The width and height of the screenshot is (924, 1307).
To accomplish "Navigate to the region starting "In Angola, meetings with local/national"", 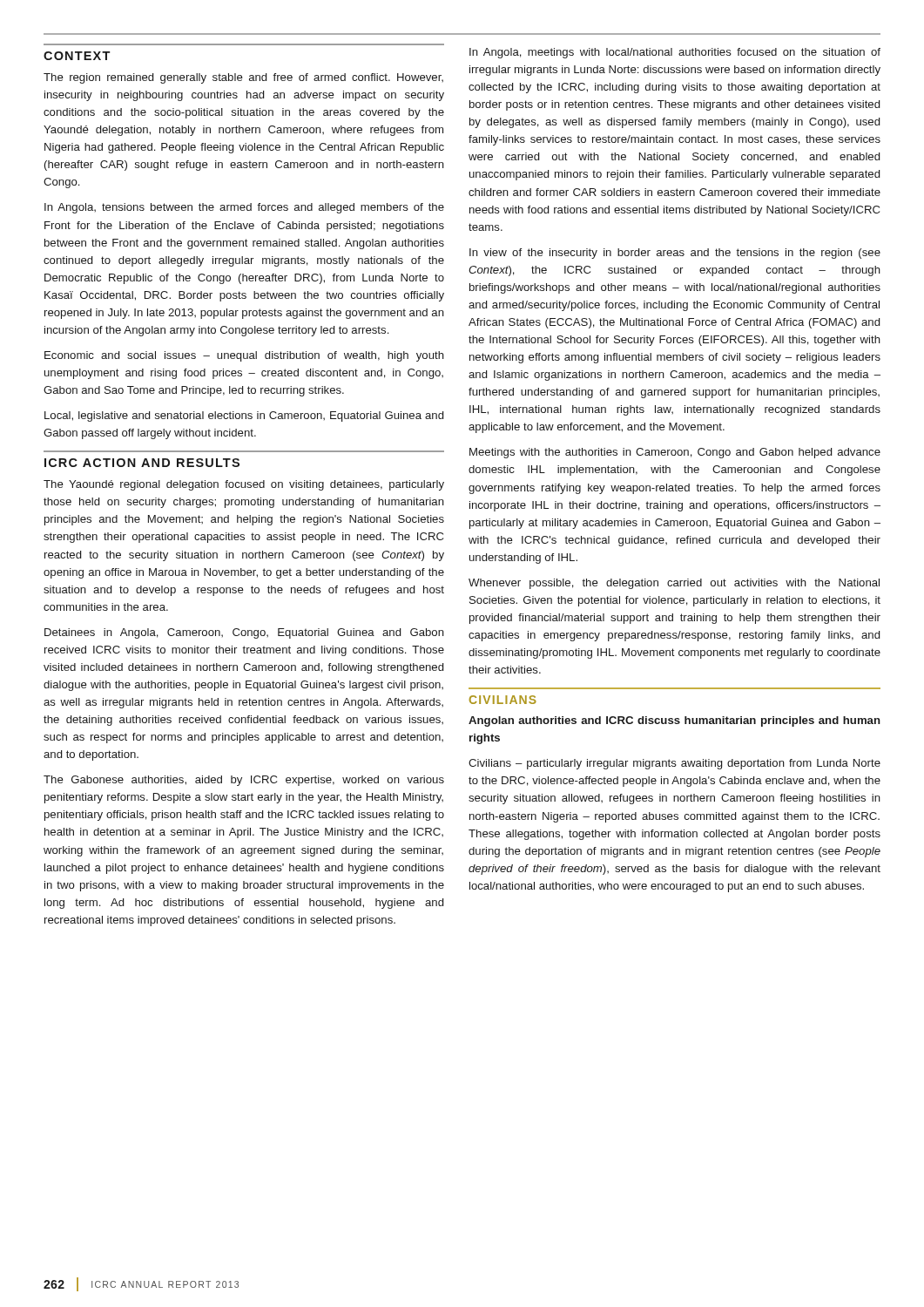I will 675,361.
